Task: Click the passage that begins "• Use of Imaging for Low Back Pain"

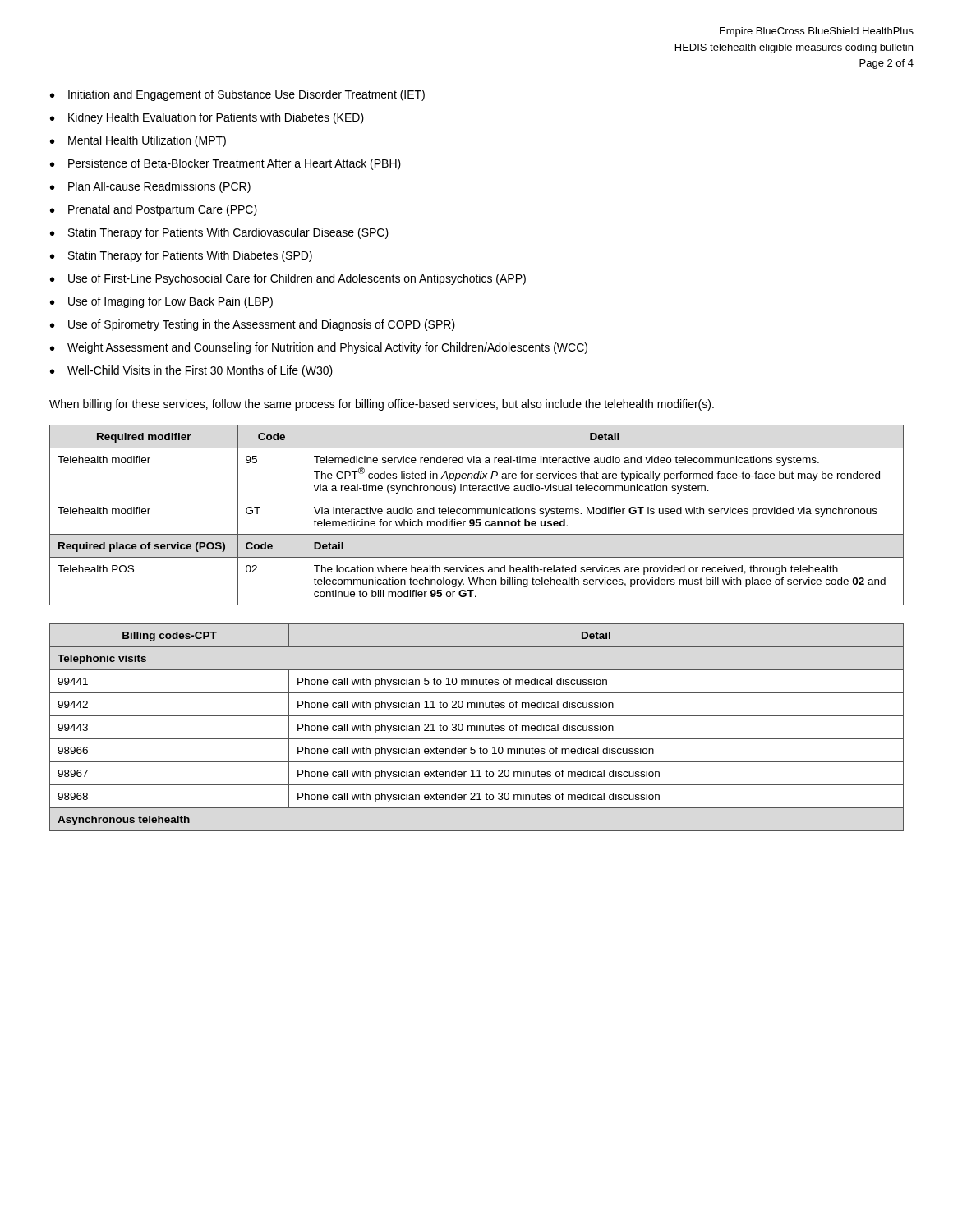Action: [x=161, y=302]
